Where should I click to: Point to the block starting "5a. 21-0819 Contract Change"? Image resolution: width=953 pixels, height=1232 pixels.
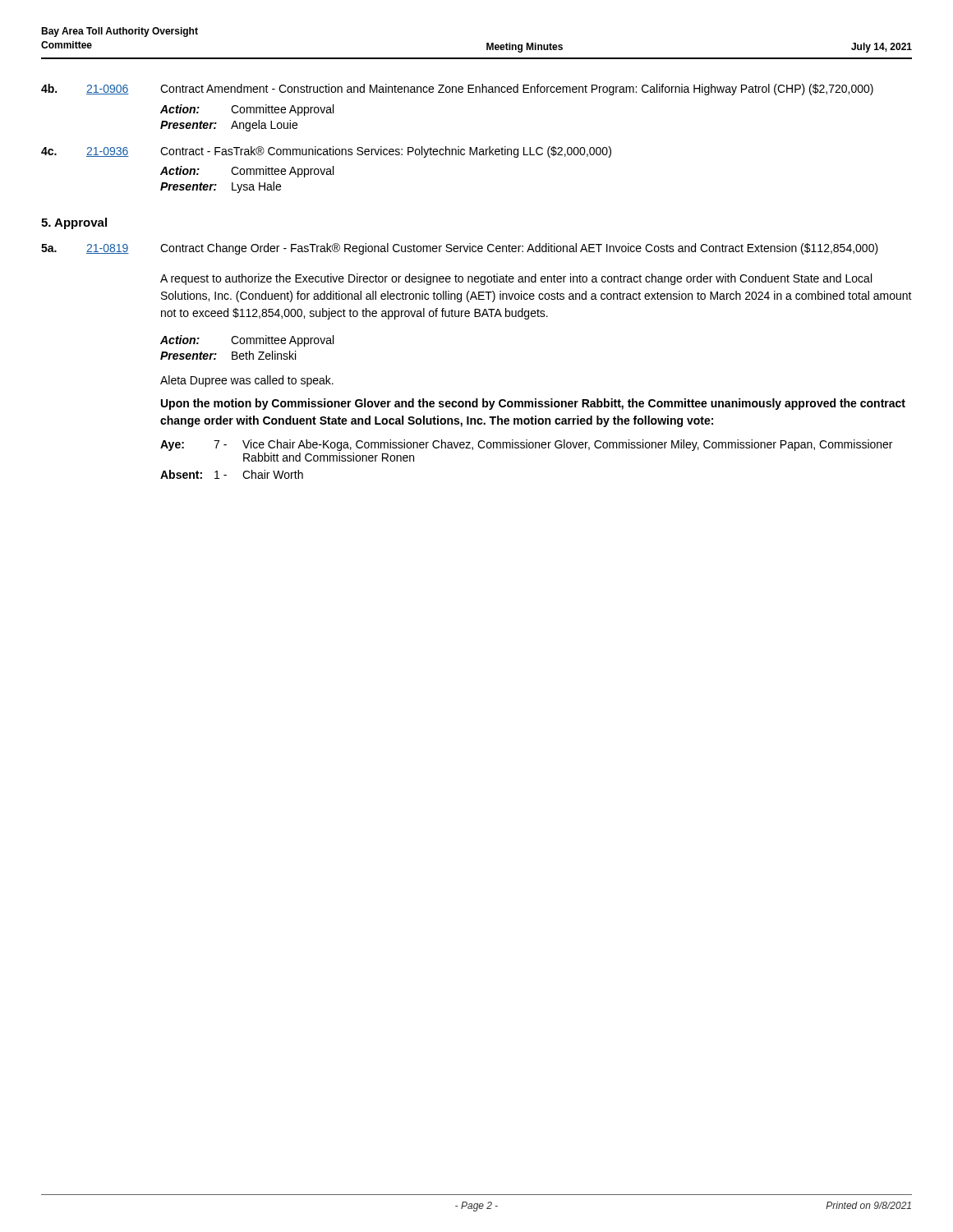pyautogui.click(x=476, y=251)
